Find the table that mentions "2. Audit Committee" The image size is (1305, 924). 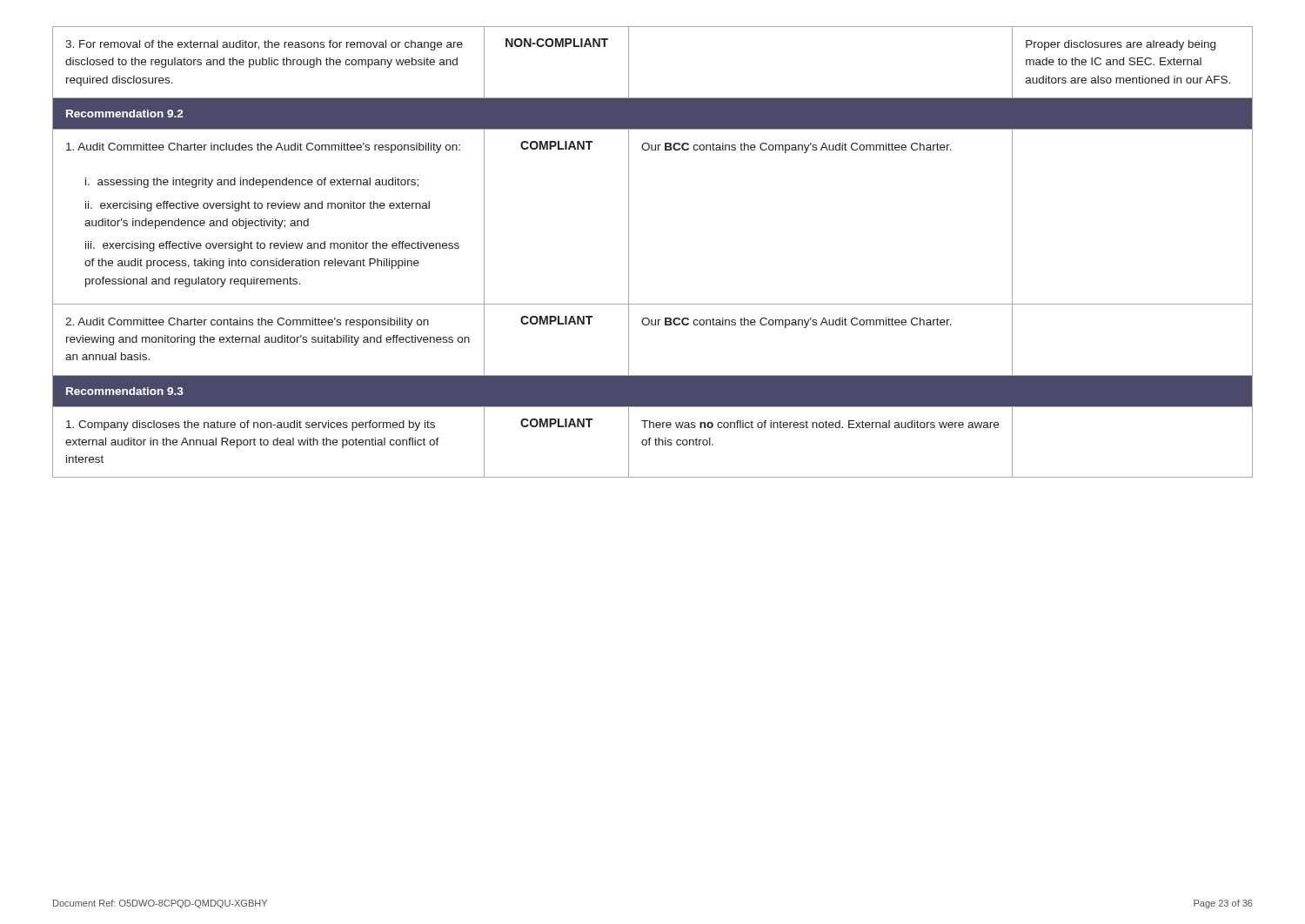(x=652, y=252)
